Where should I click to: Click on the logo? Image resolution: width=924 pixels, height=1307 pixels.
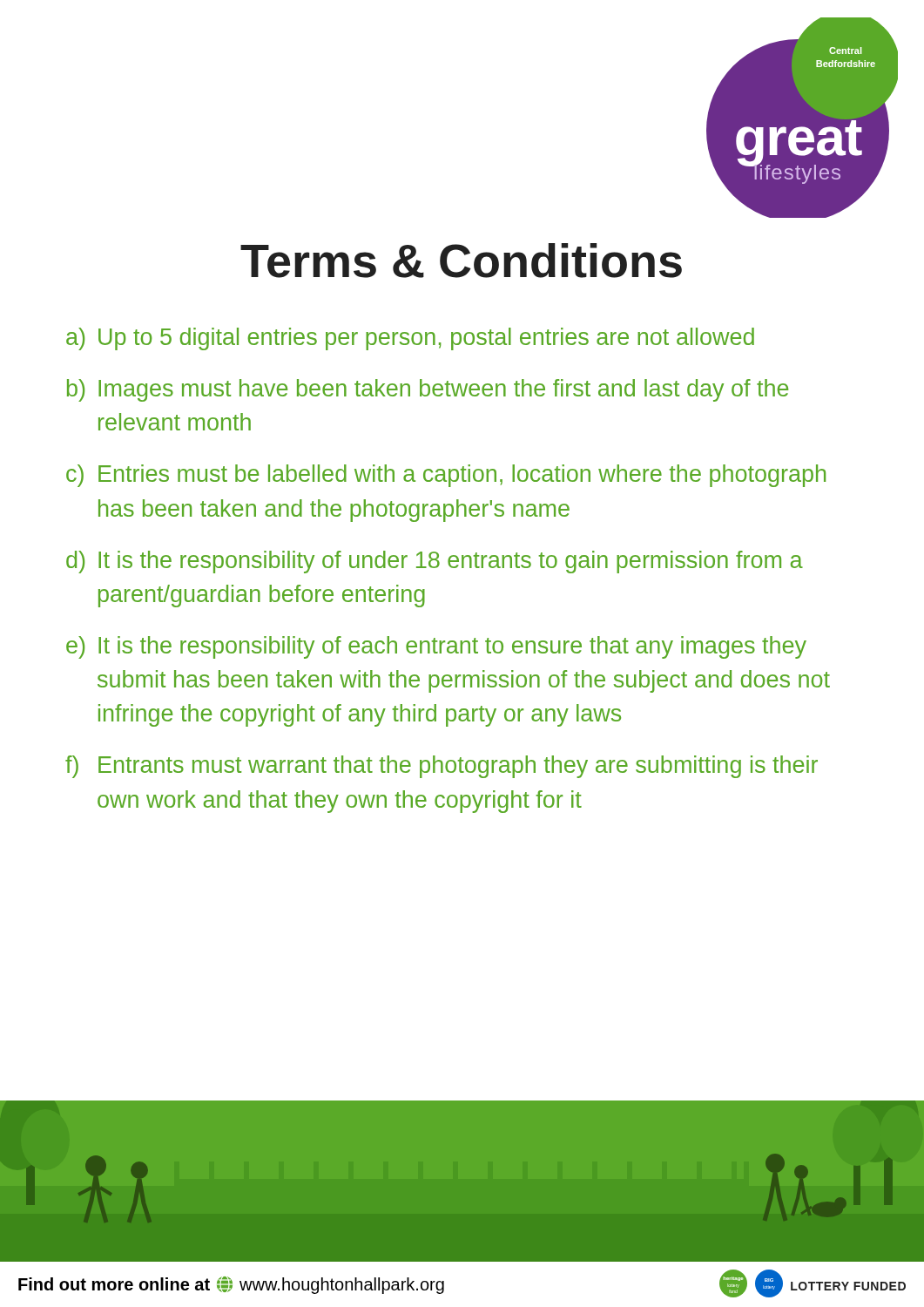798,118
